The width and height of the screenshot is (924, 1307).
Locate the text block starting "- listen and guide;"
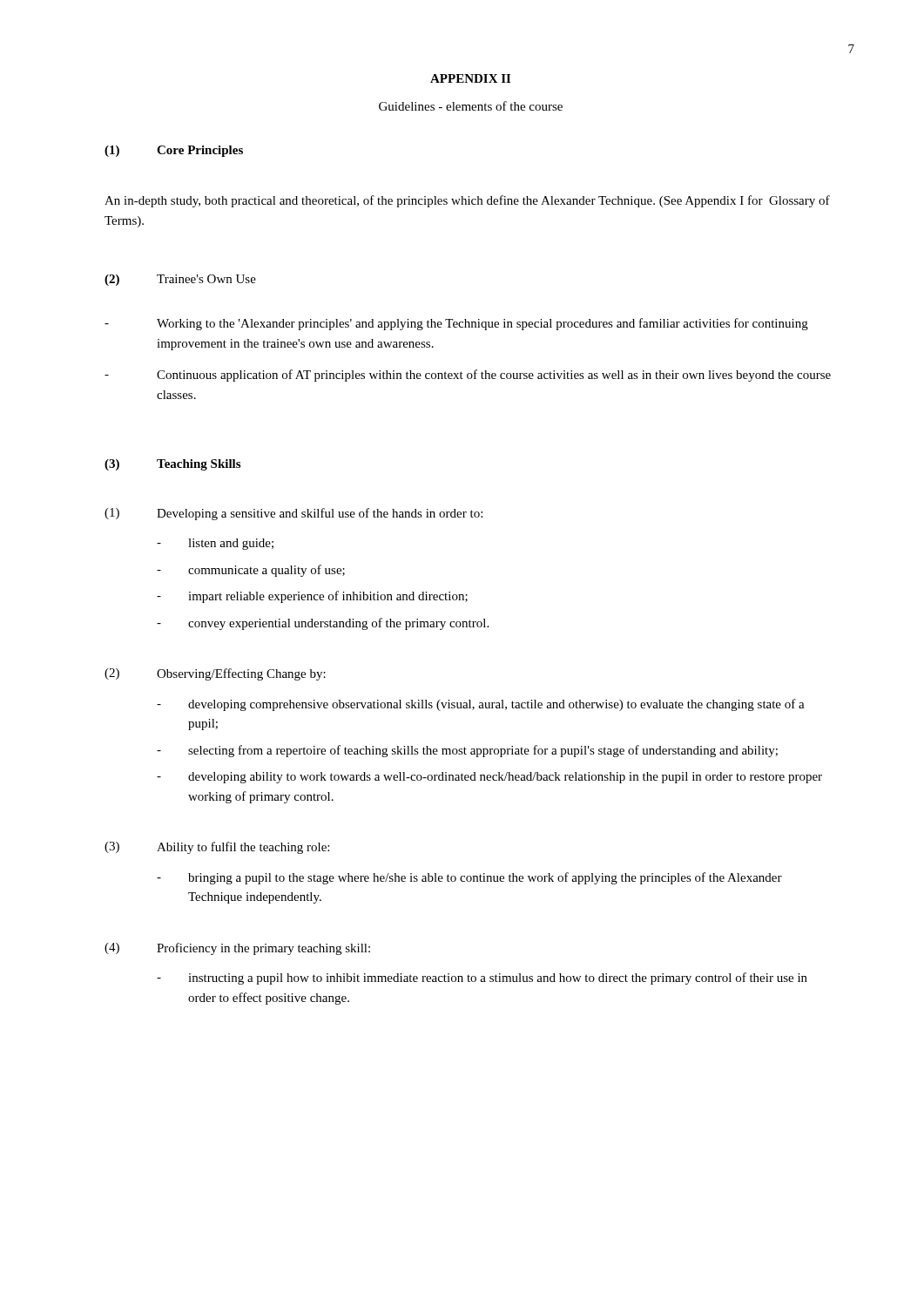click(216, 543)
